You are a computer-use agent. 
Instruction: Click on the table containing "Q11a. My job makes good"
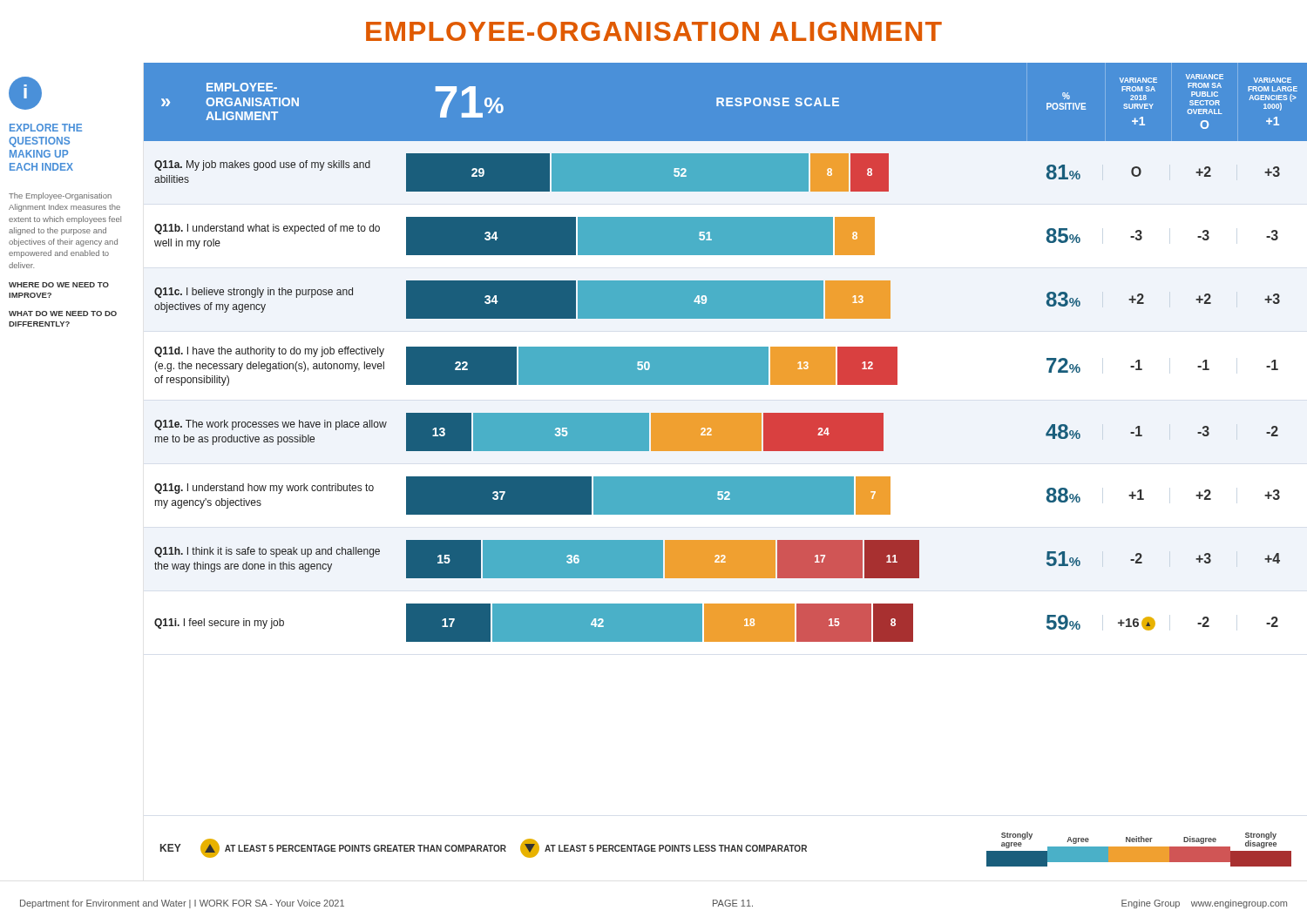point(725,478)
